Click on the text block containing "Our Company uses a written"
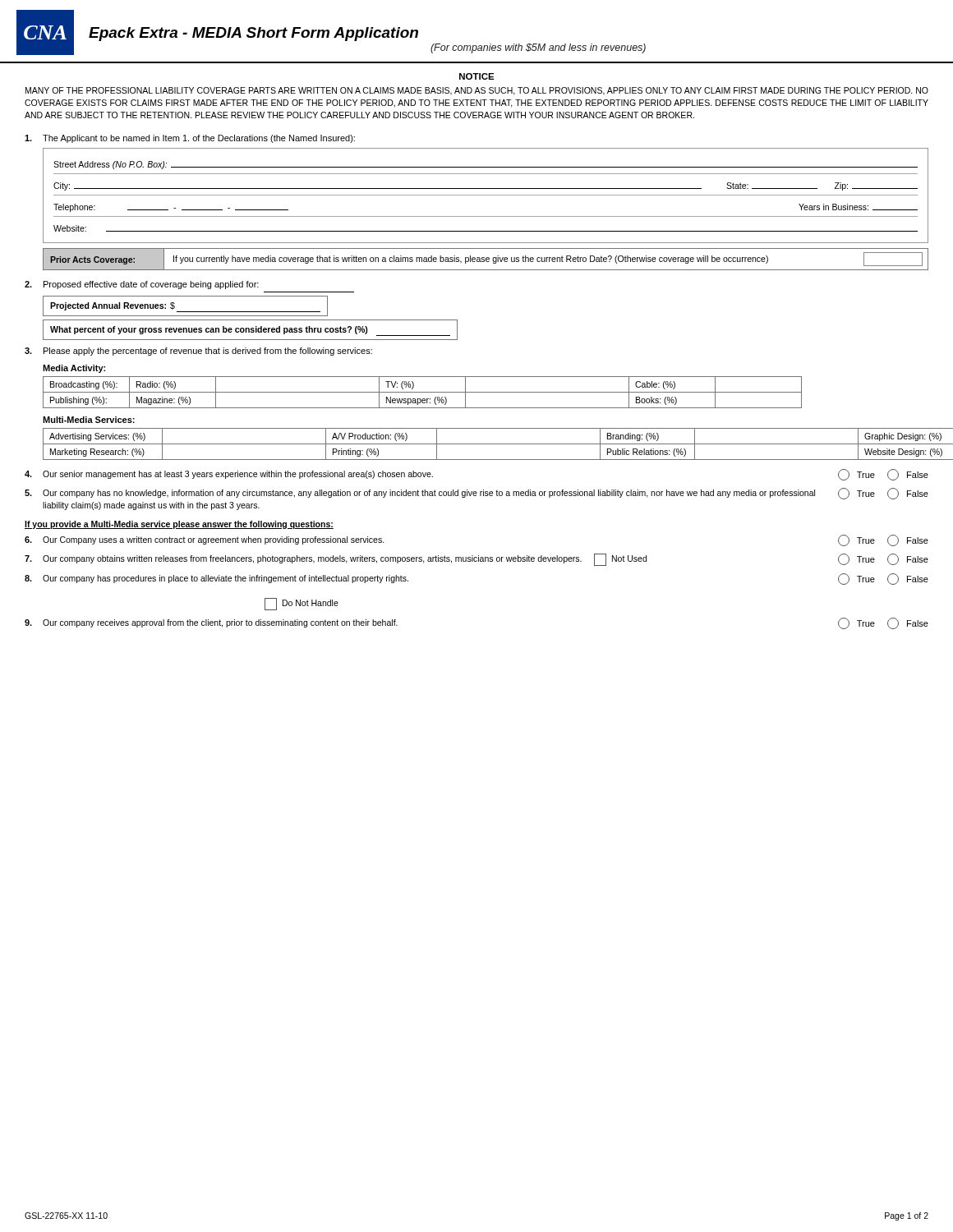Image resolution: width=953 pixels, height=1232 pixels. pyautogui.click(x=214, y=539)
